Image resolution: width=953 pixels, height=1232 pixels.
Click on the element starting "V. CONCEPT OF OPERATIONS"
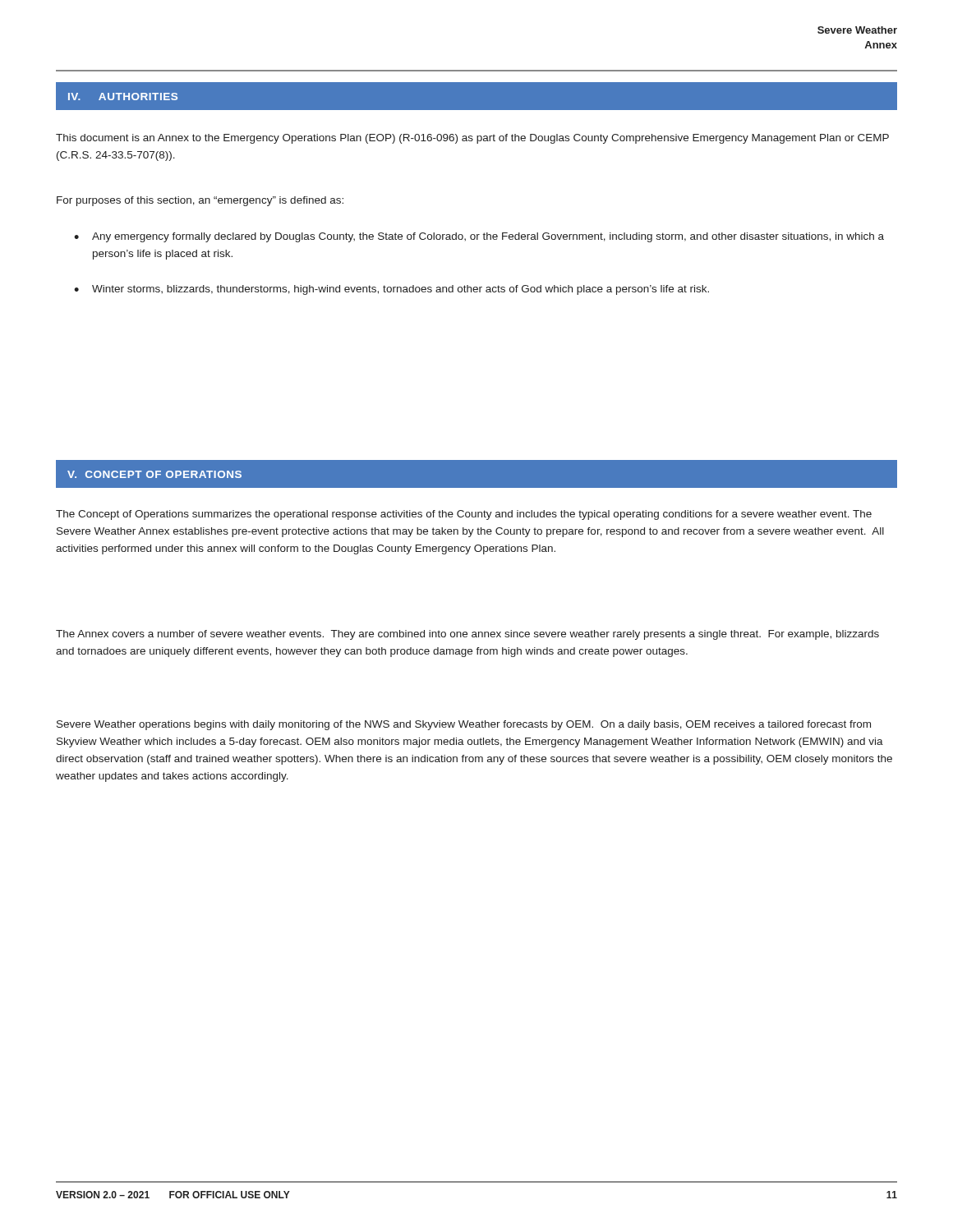point(155,474)
